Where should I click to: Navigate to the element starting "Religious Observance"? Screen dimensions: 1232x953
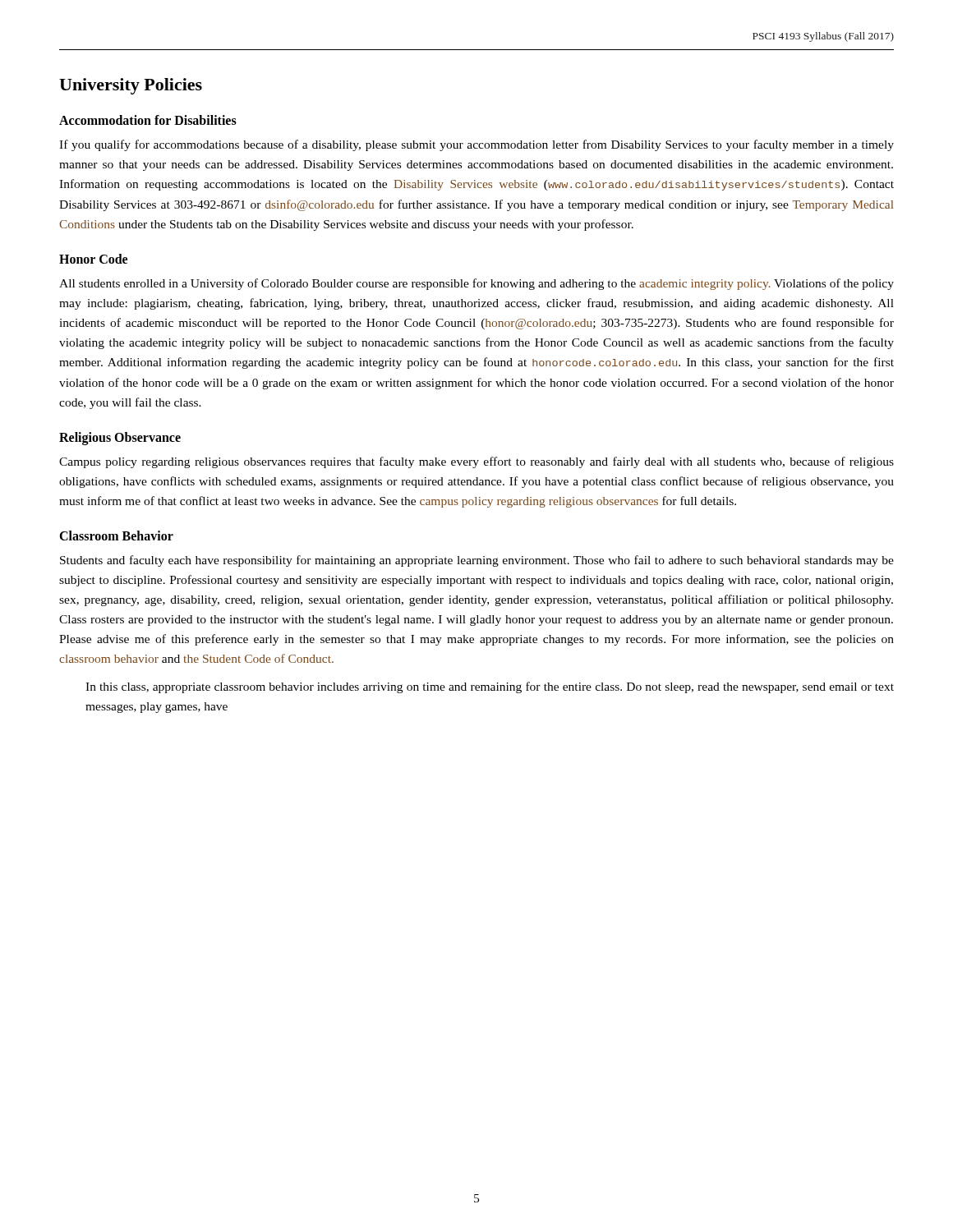click(x=120, y=439)
